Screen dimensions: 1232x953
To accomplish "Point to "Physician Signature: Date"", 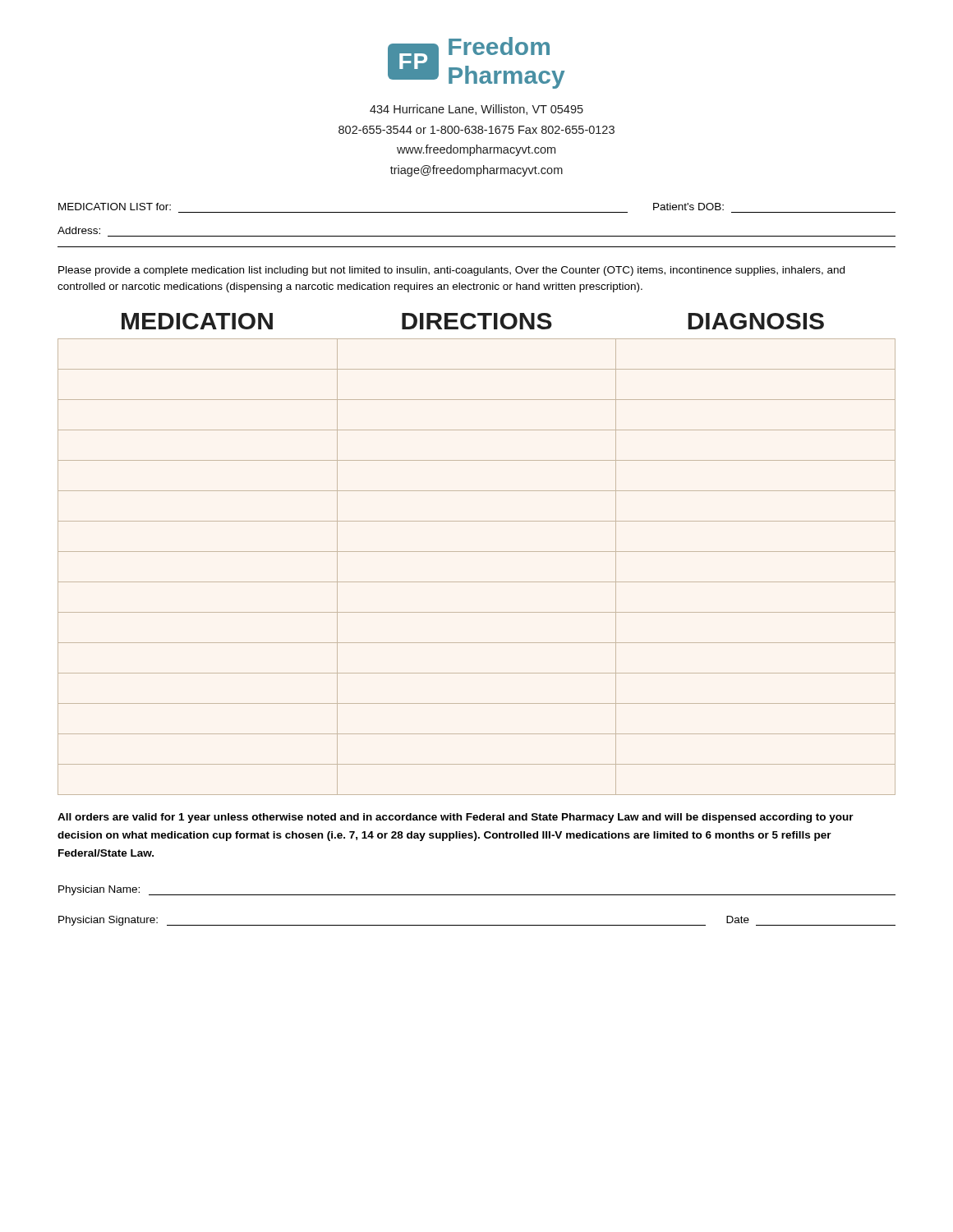I will (476, 918).
